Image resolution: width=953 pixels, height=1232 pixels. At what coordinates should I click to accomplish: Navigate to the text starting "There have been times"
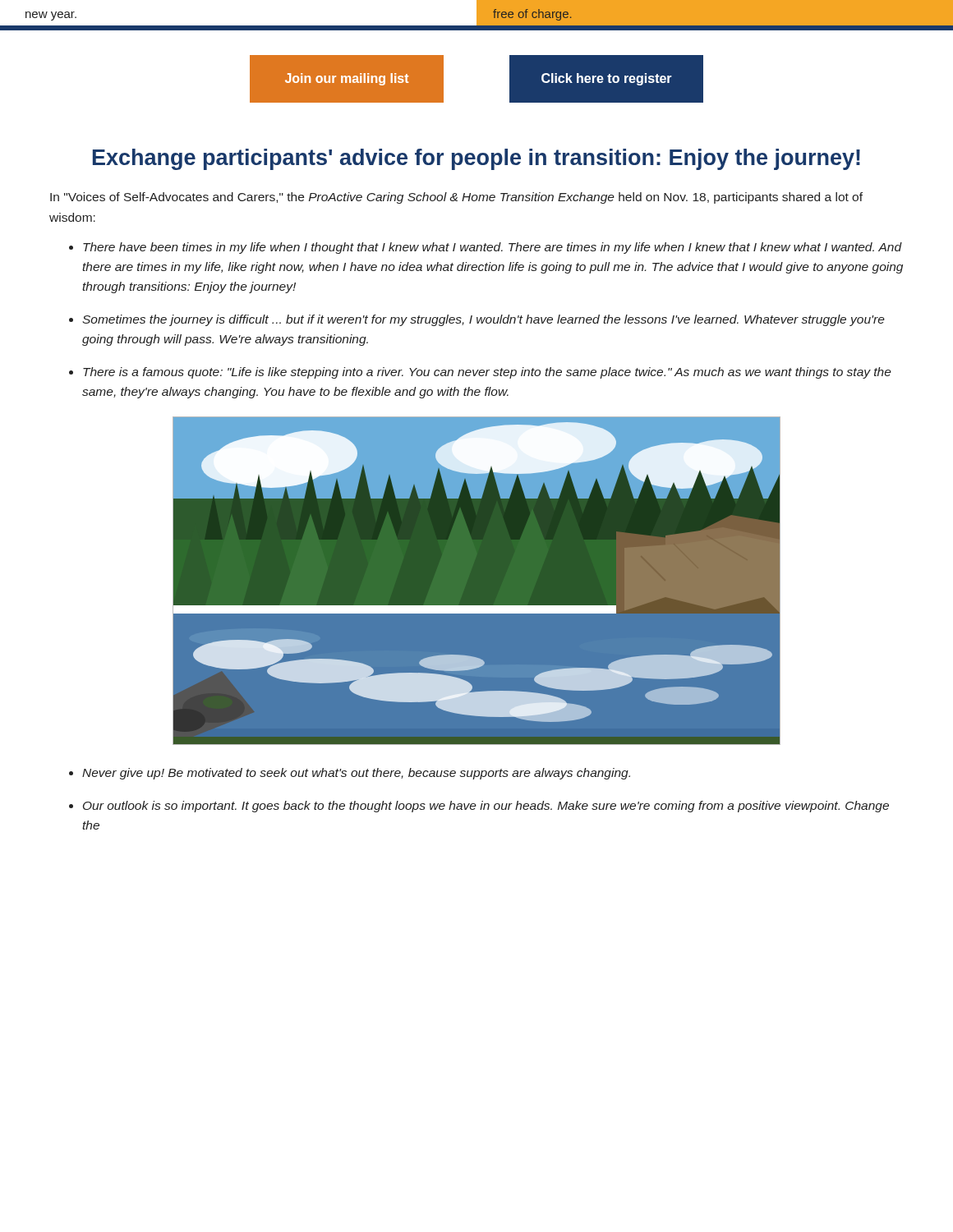pyautogui.click(x=493, y=266)
